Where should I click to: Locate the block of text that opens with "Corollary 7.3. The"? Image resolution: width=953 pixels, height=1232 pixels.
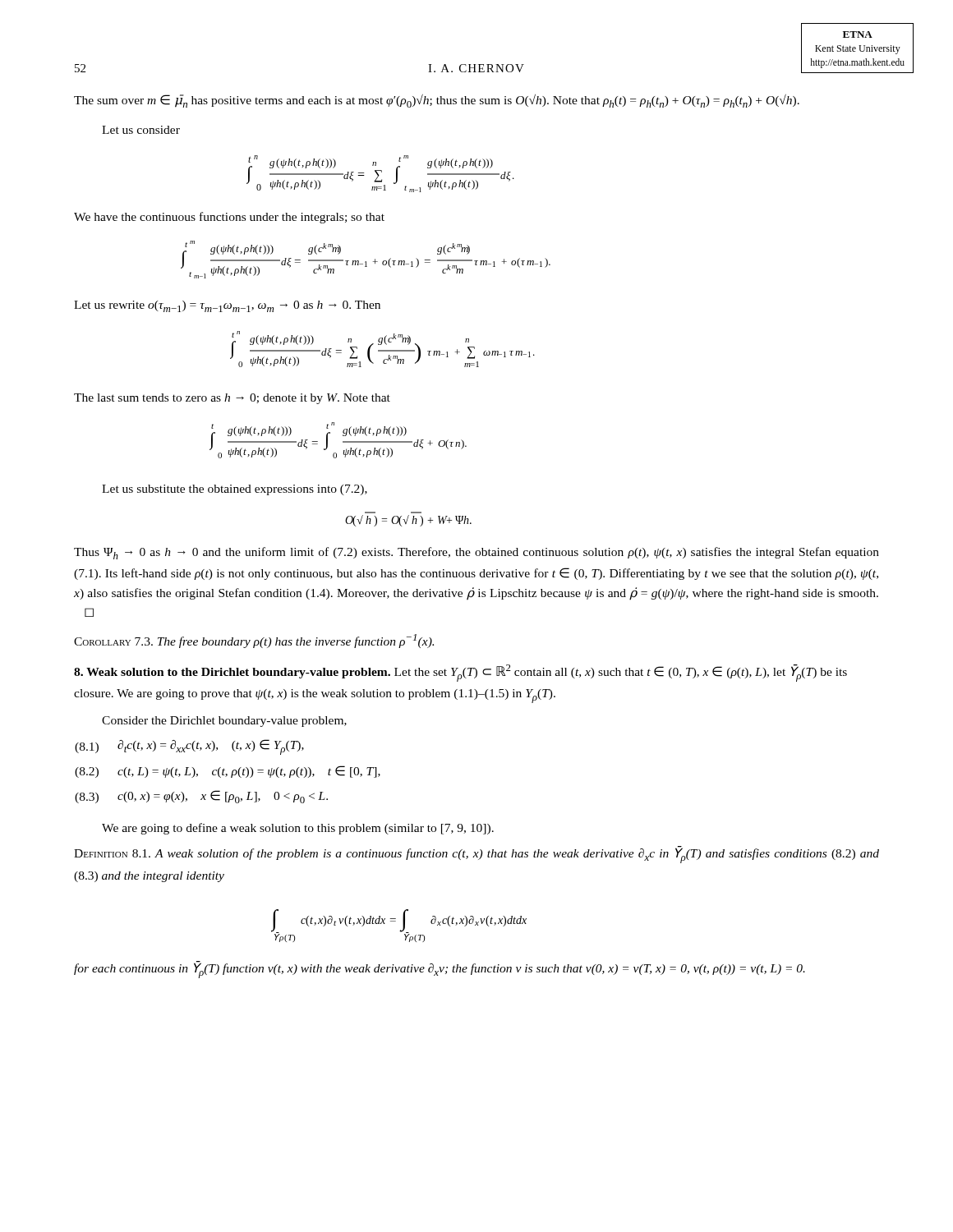tap(255, 640)
